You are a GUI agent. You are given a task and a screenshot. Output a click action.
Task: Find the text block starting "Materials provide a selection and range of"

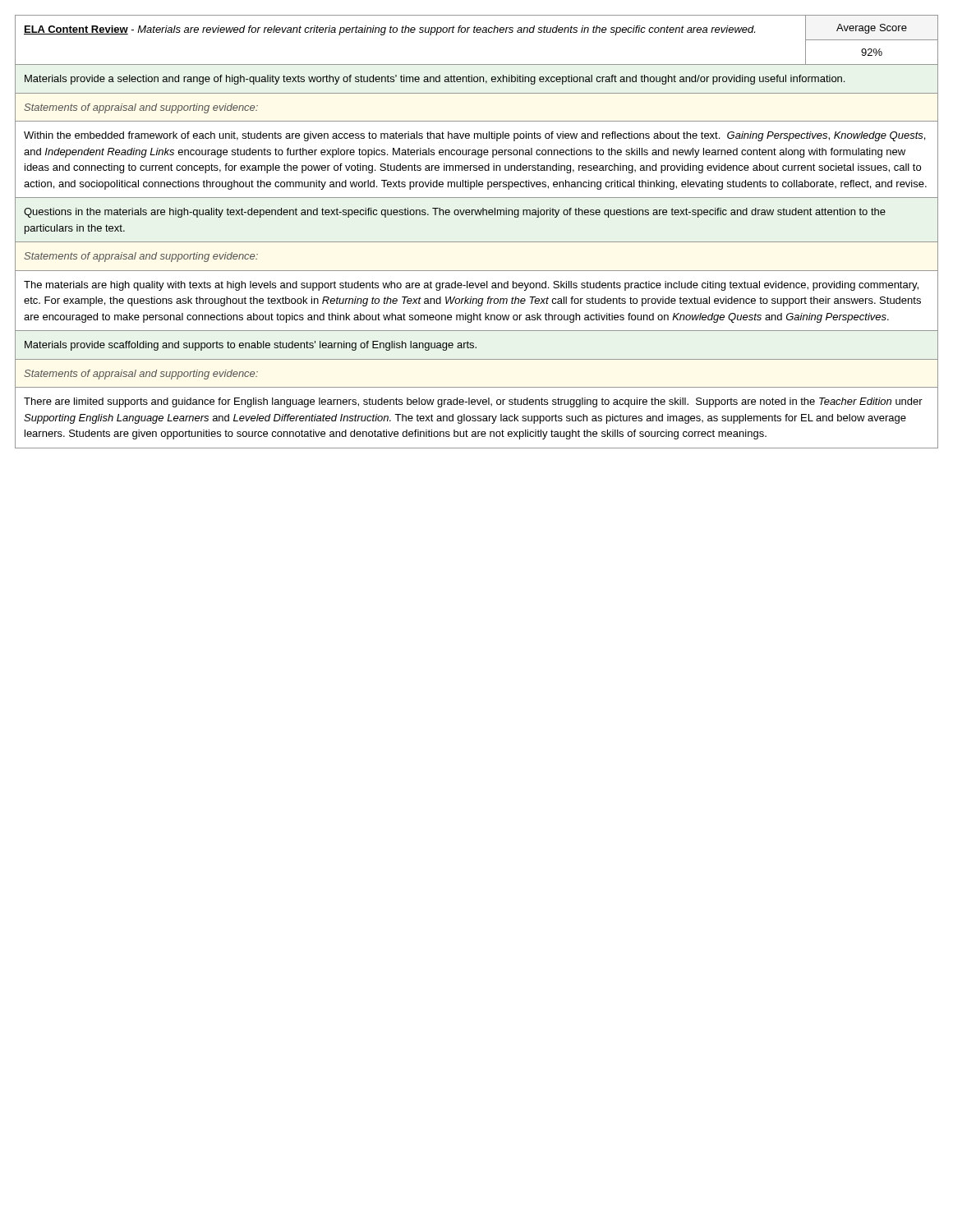[x=435, y=78]
